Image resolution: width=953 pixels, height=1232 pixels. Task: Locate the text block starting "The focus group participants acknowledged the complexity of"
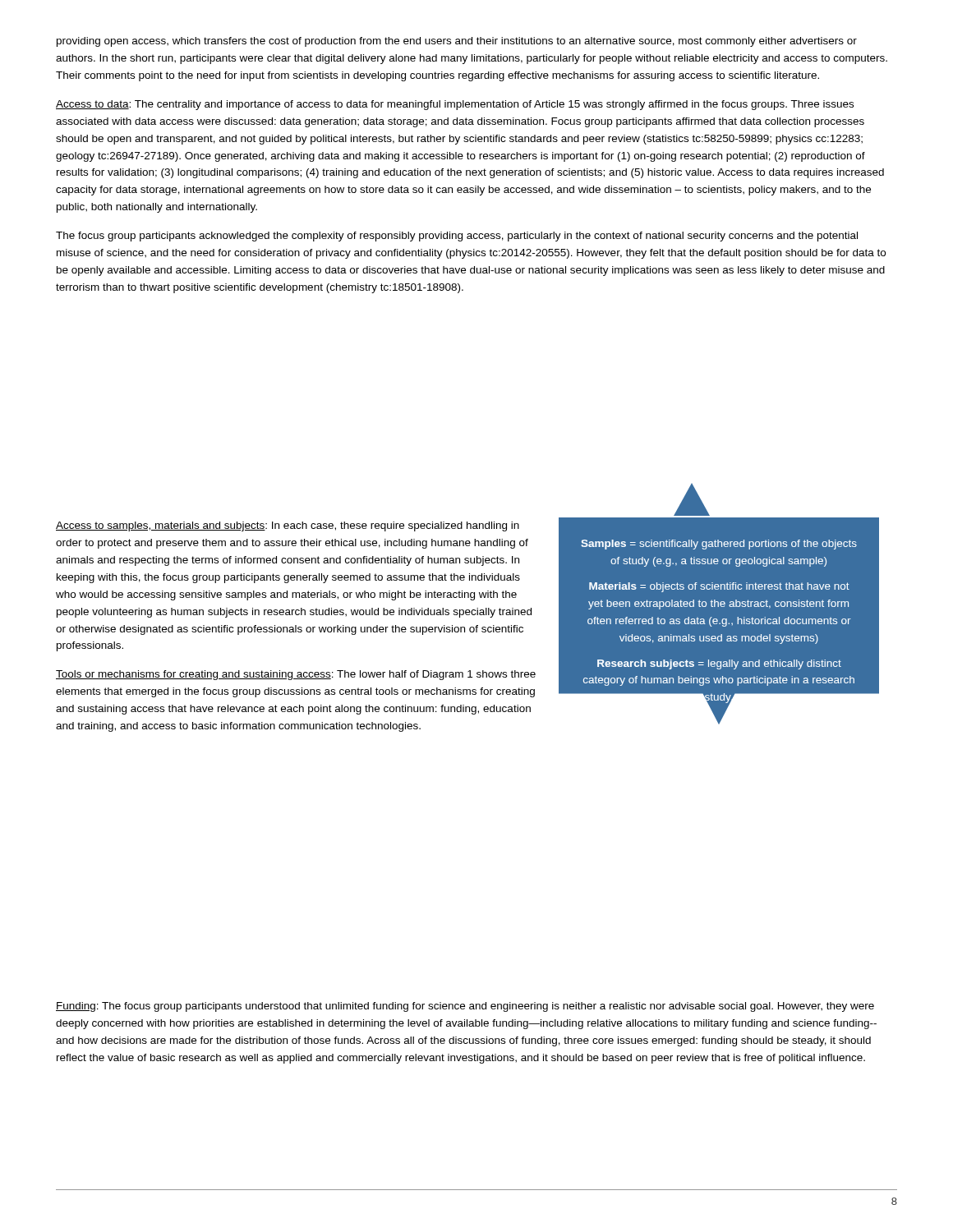(x=475, y=262)
